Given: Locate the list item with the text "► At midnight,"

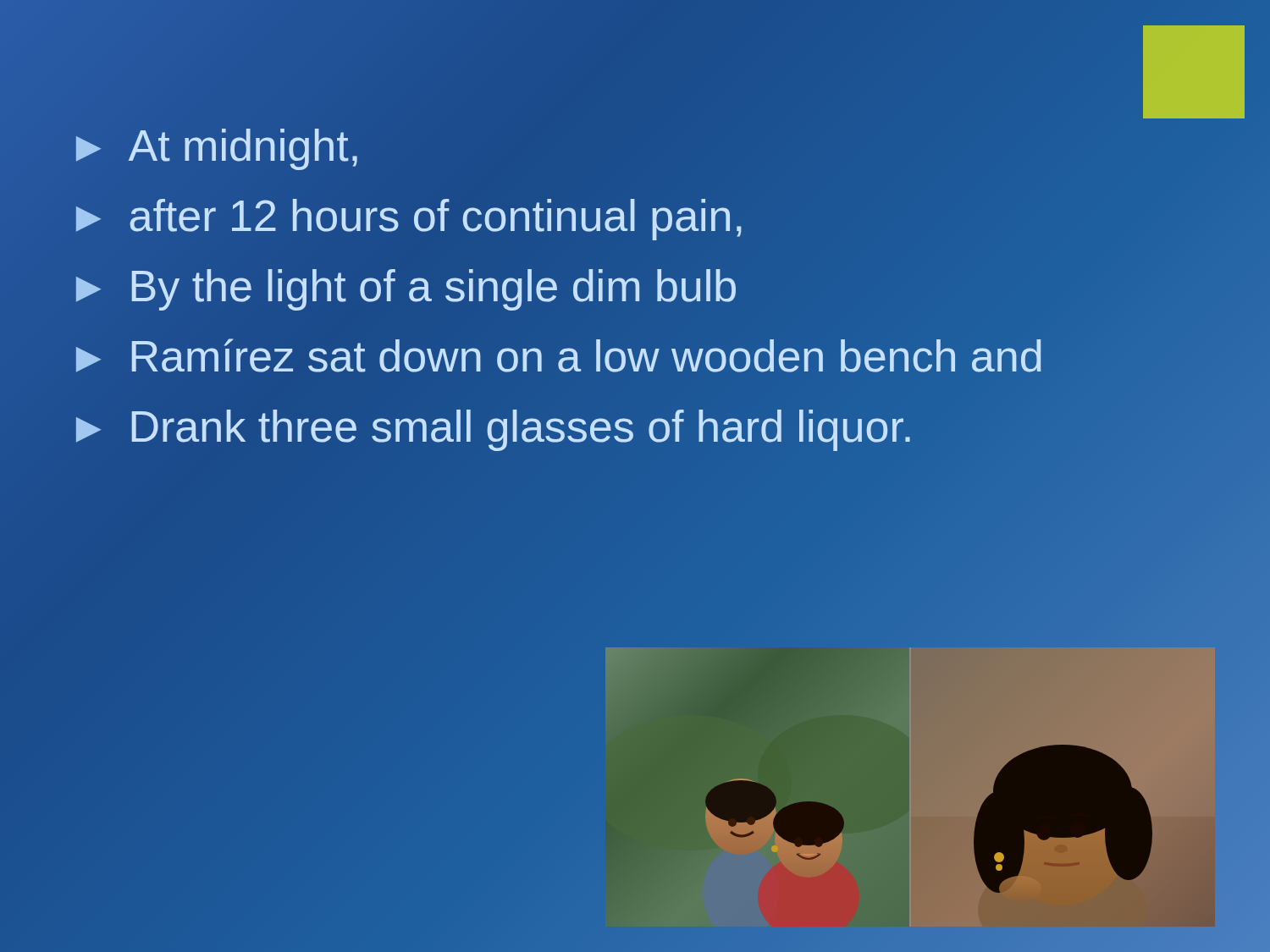Looking at the screenshot, I should pos(214,146).
